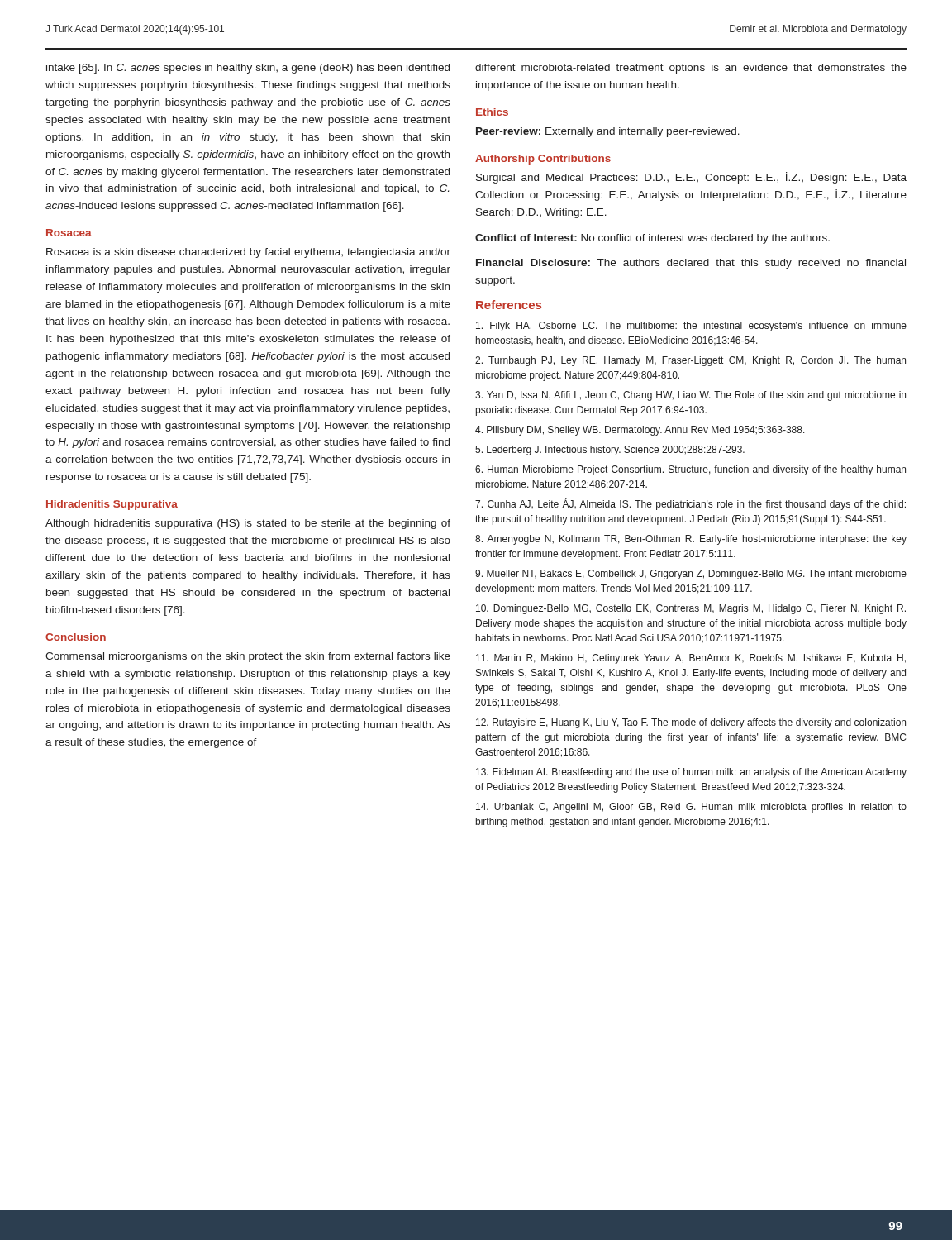Click on the section header containing "Authorship Contributions"
Viewport: 952px width, 1240px height.
[543, 158]
